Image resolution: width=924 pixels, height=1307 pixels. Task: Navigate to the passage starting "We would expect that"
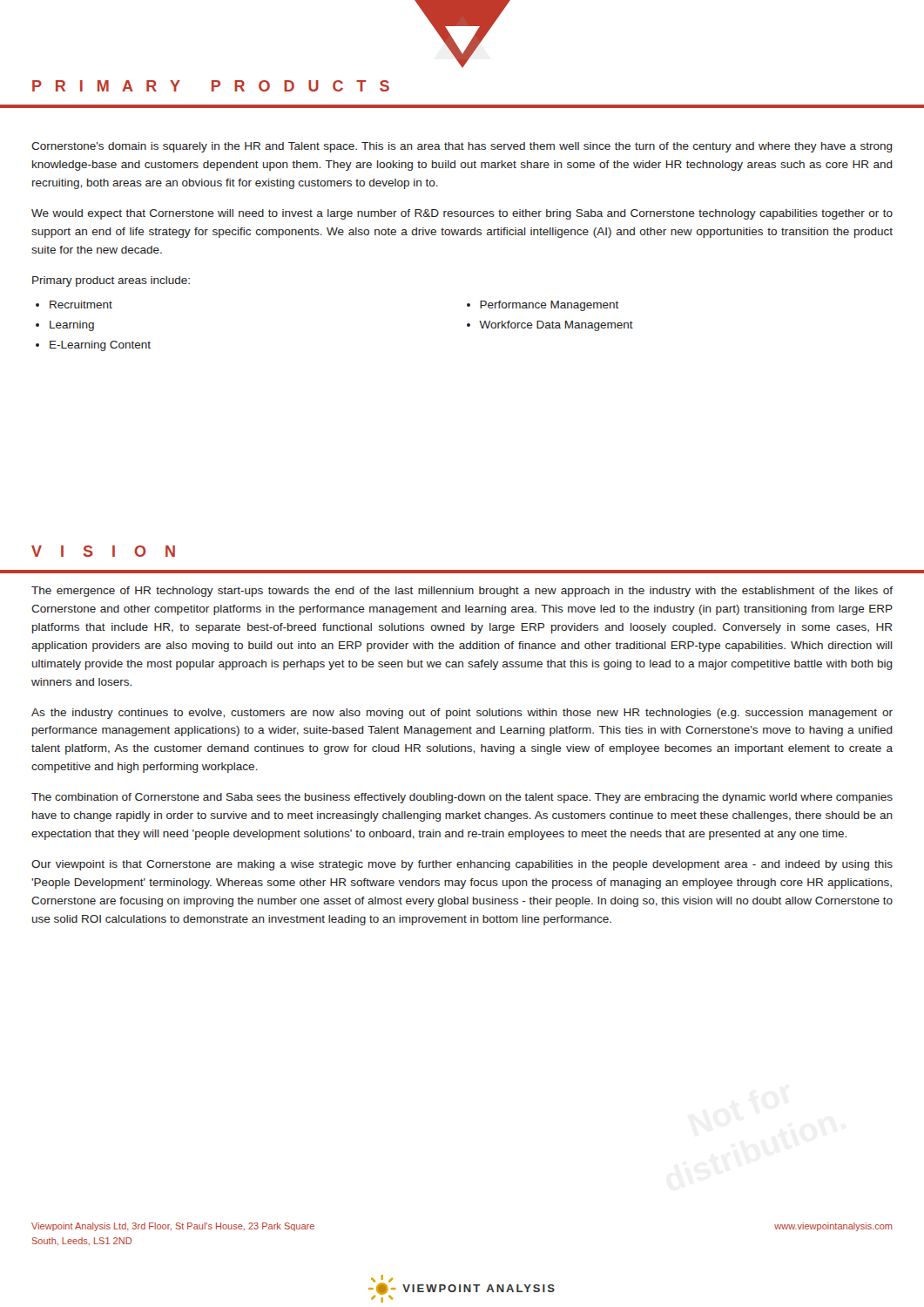pyautogui.click(x=462, y=232)
